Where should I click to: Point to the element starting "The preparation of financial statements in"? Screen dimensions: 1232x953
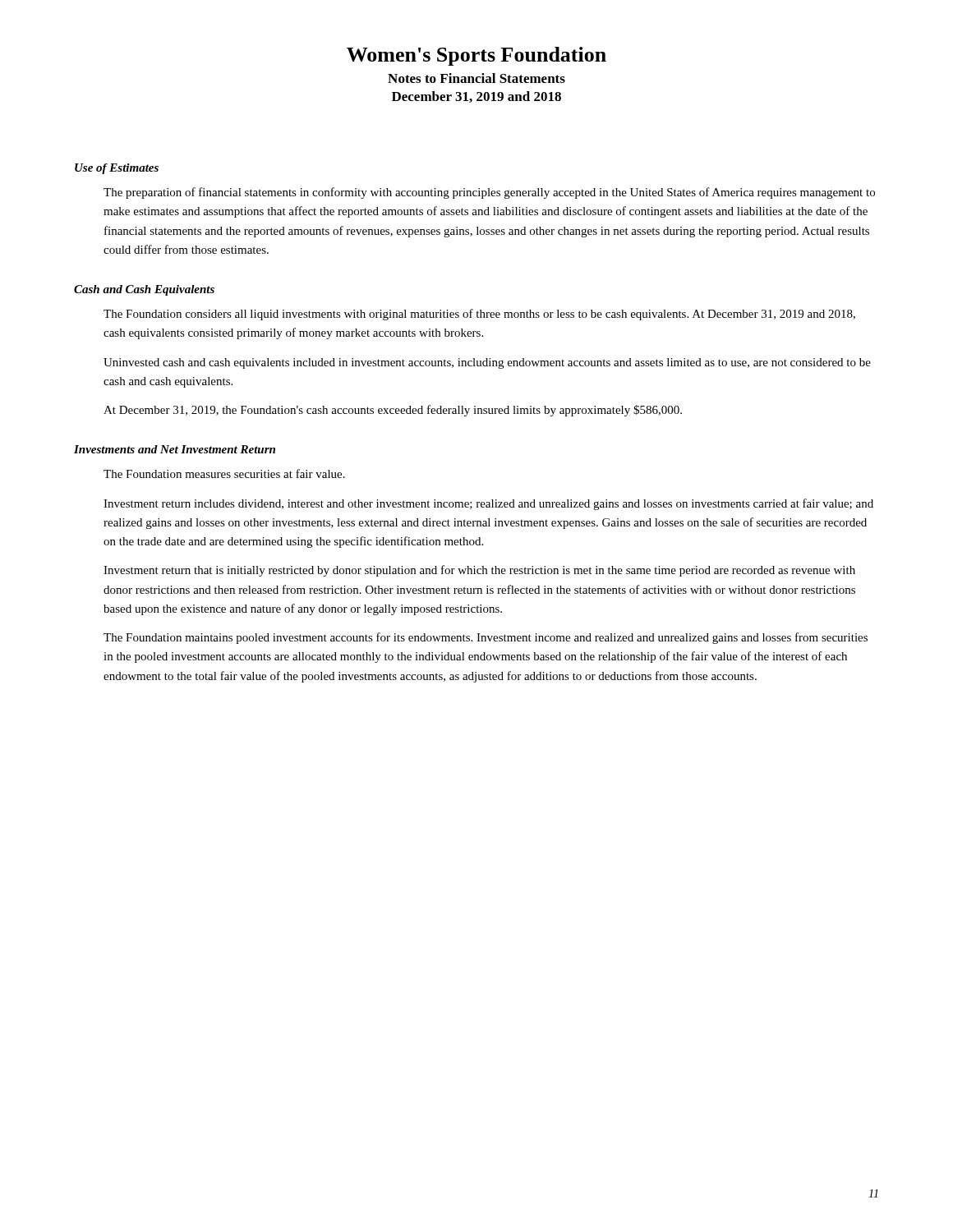pos(490,221)
